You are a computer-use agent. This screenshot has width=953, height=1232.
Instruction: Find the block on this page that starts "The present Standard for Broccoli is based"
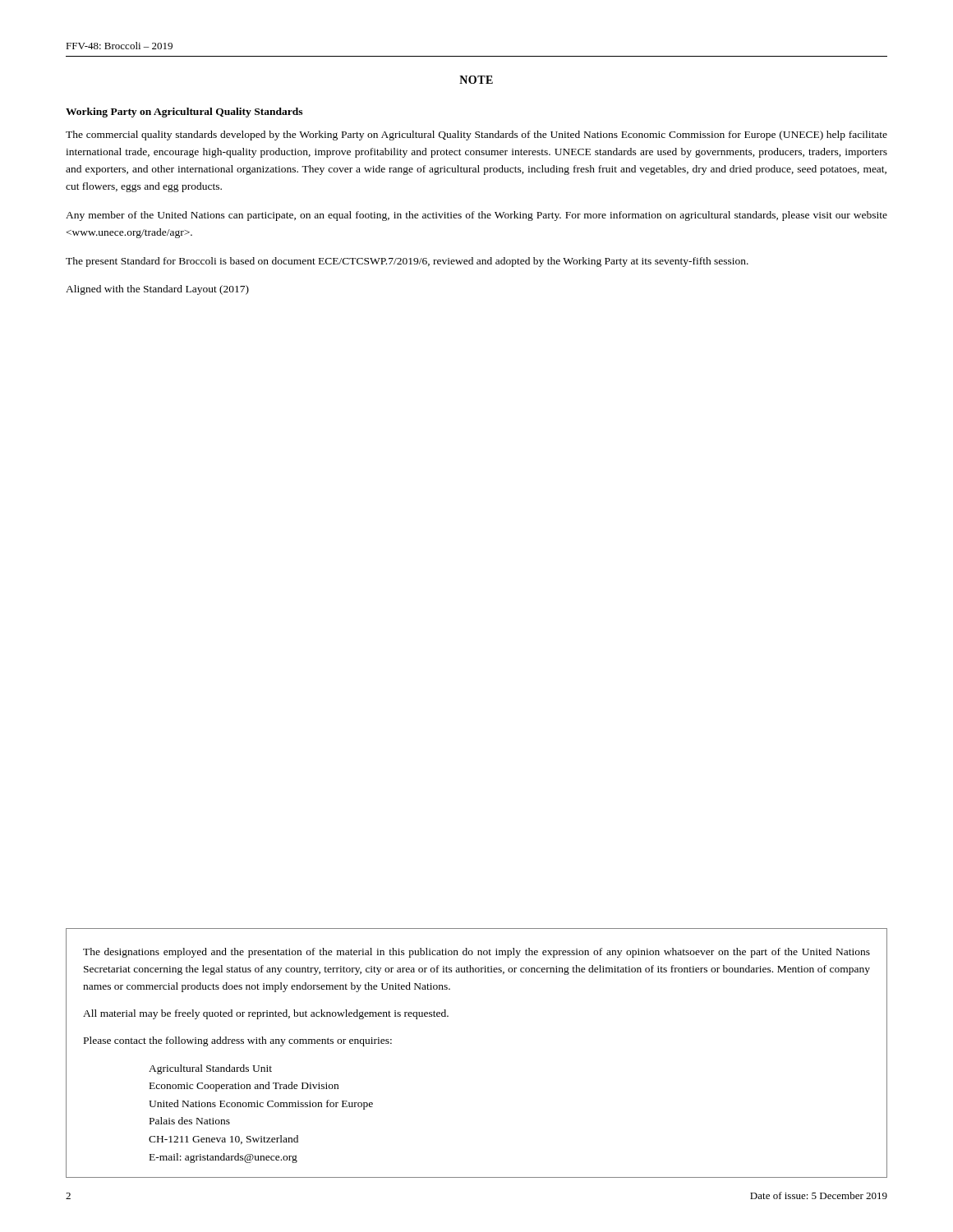click(x=407, y=260)
